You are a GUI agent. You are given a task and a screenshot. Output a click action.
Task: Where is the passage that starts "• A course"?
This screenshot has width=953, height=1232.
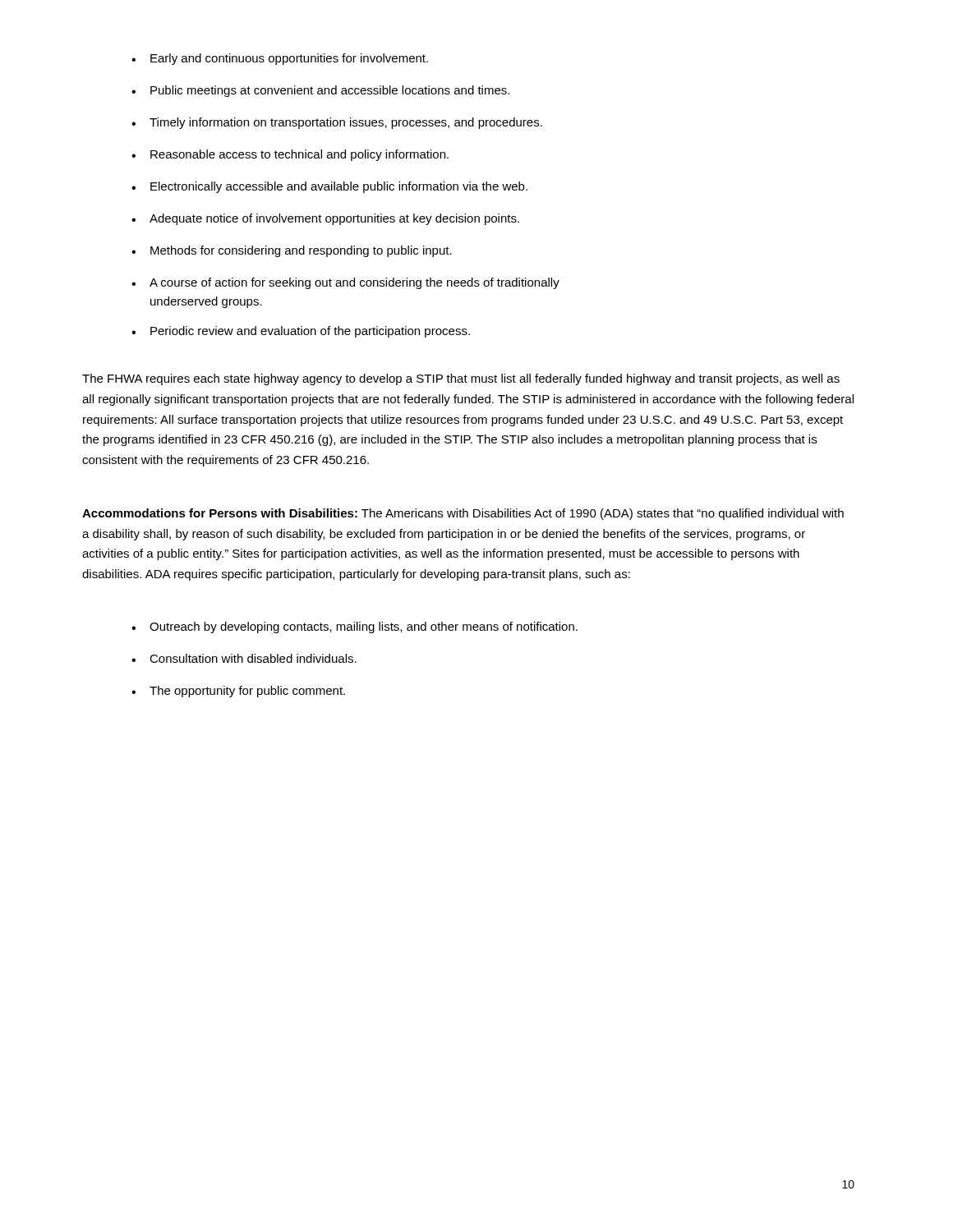coord(493,292)
